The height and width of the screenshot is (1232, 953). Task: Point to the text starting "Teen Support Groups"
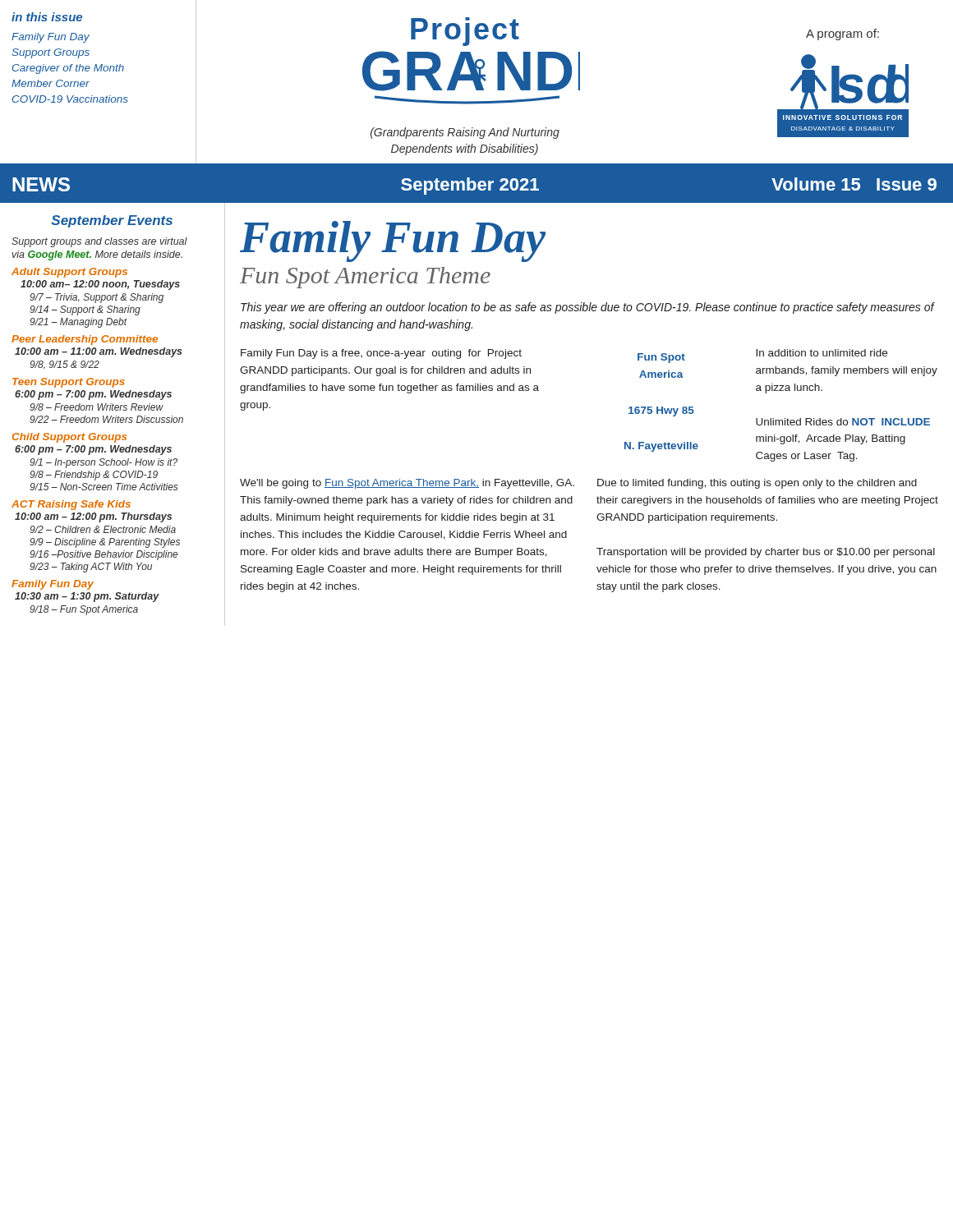coord(68,382)
